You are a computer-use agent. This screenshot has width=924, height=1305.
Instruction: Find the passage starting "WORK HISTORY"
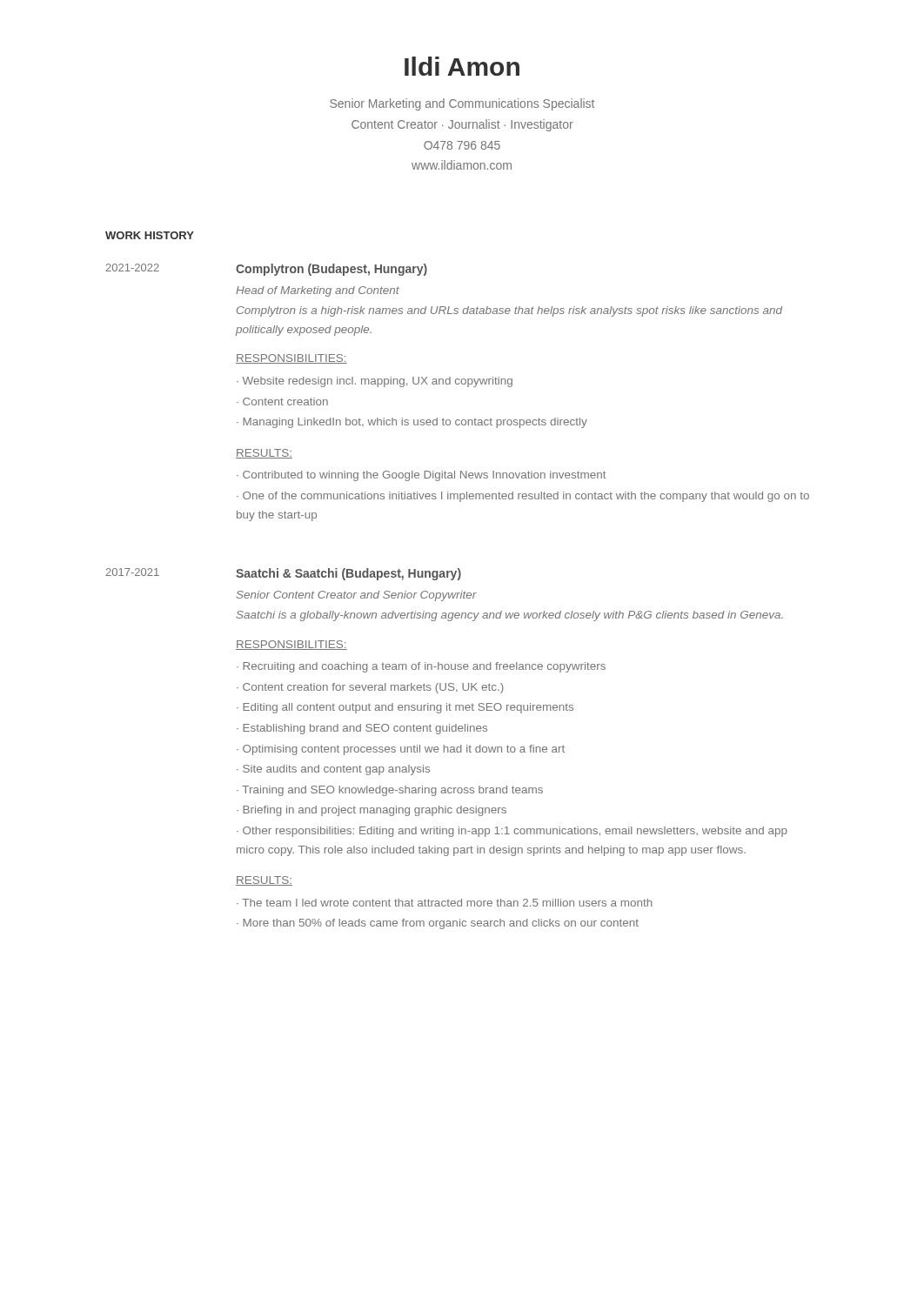tap(150, 236)
